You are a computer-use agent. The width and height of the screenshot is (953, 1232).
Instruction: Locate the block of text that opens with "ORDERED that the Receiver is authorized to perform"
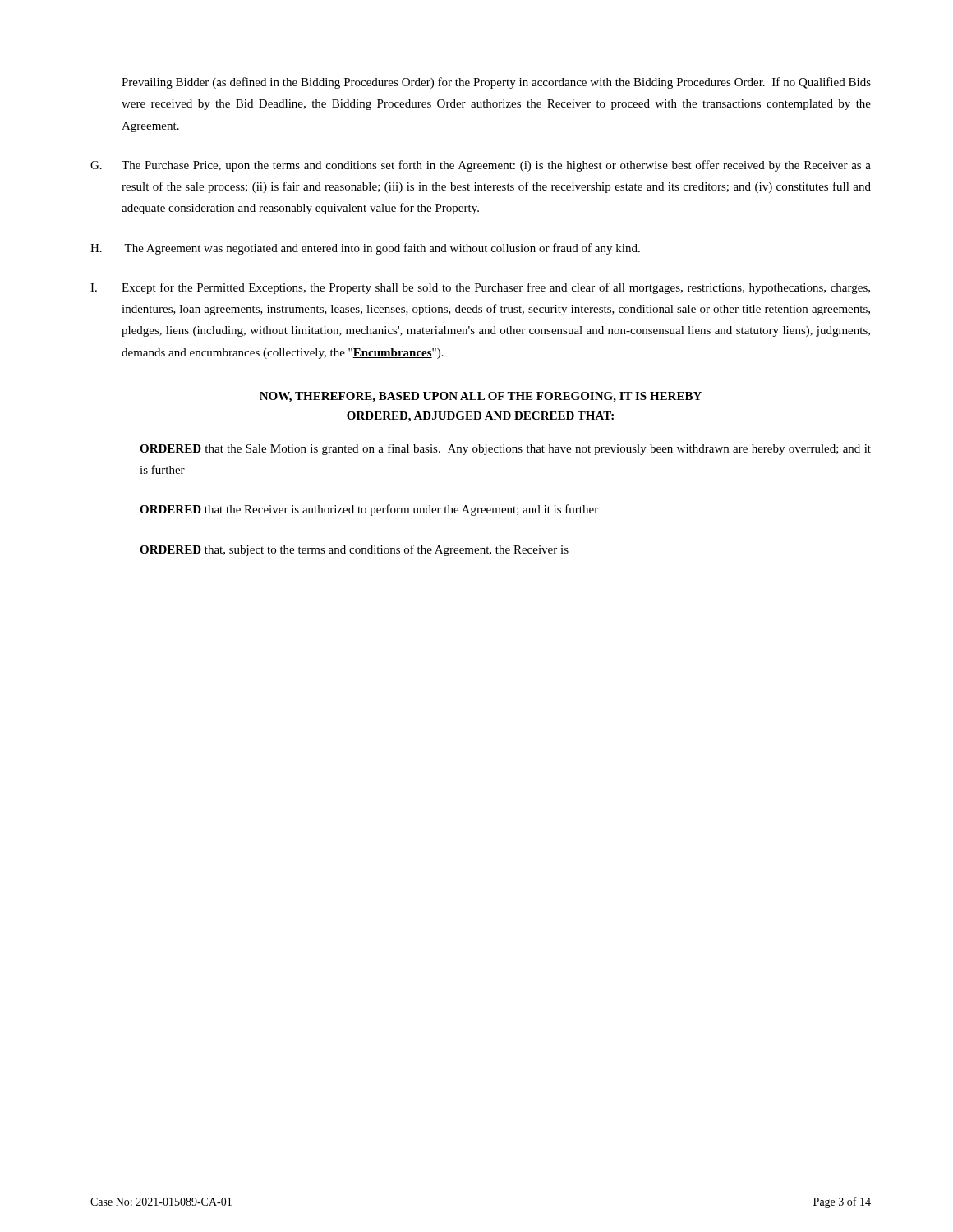pos(481,509)
